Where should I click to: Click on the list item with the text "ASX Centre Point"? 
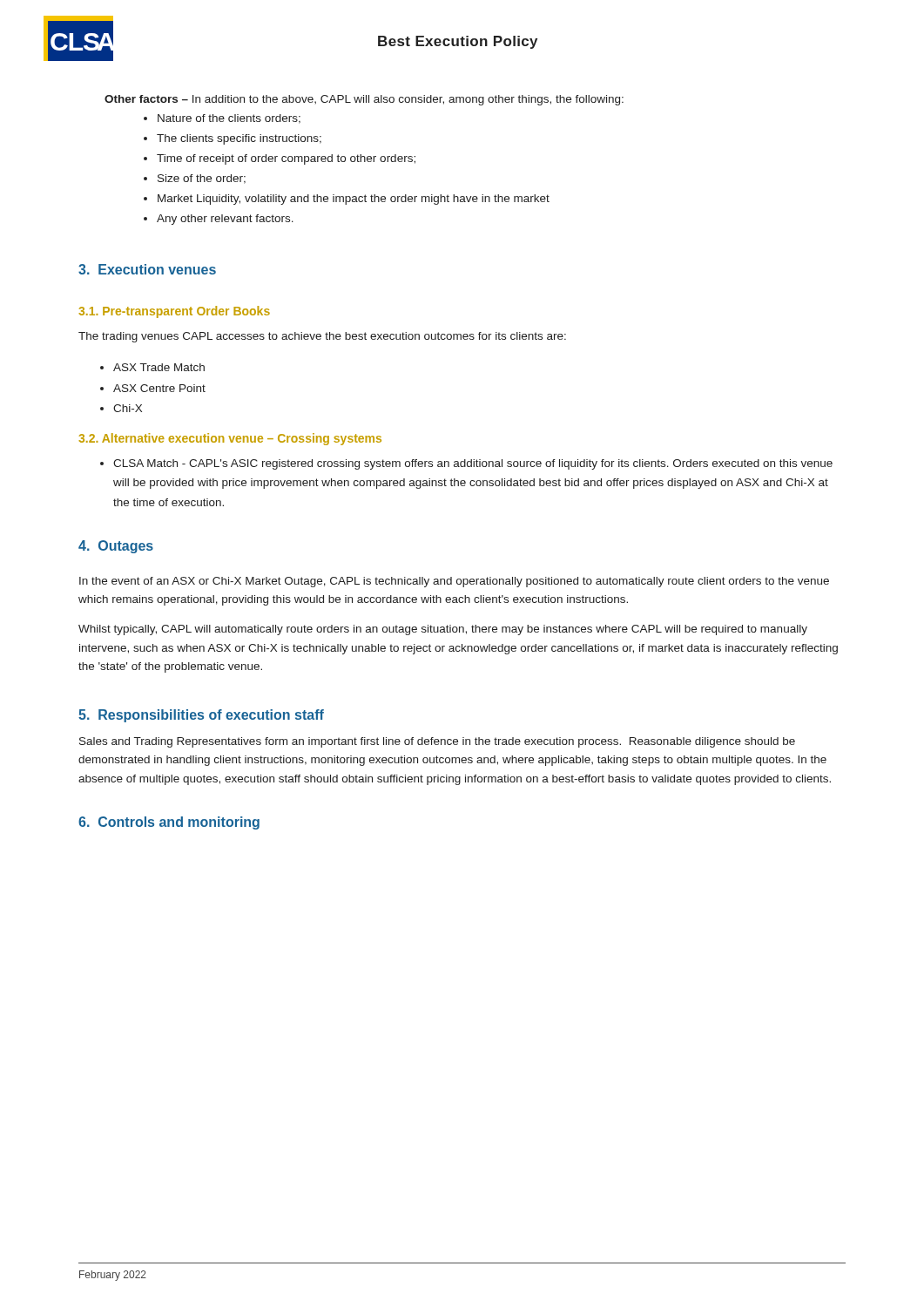click(x=159, y=388)
